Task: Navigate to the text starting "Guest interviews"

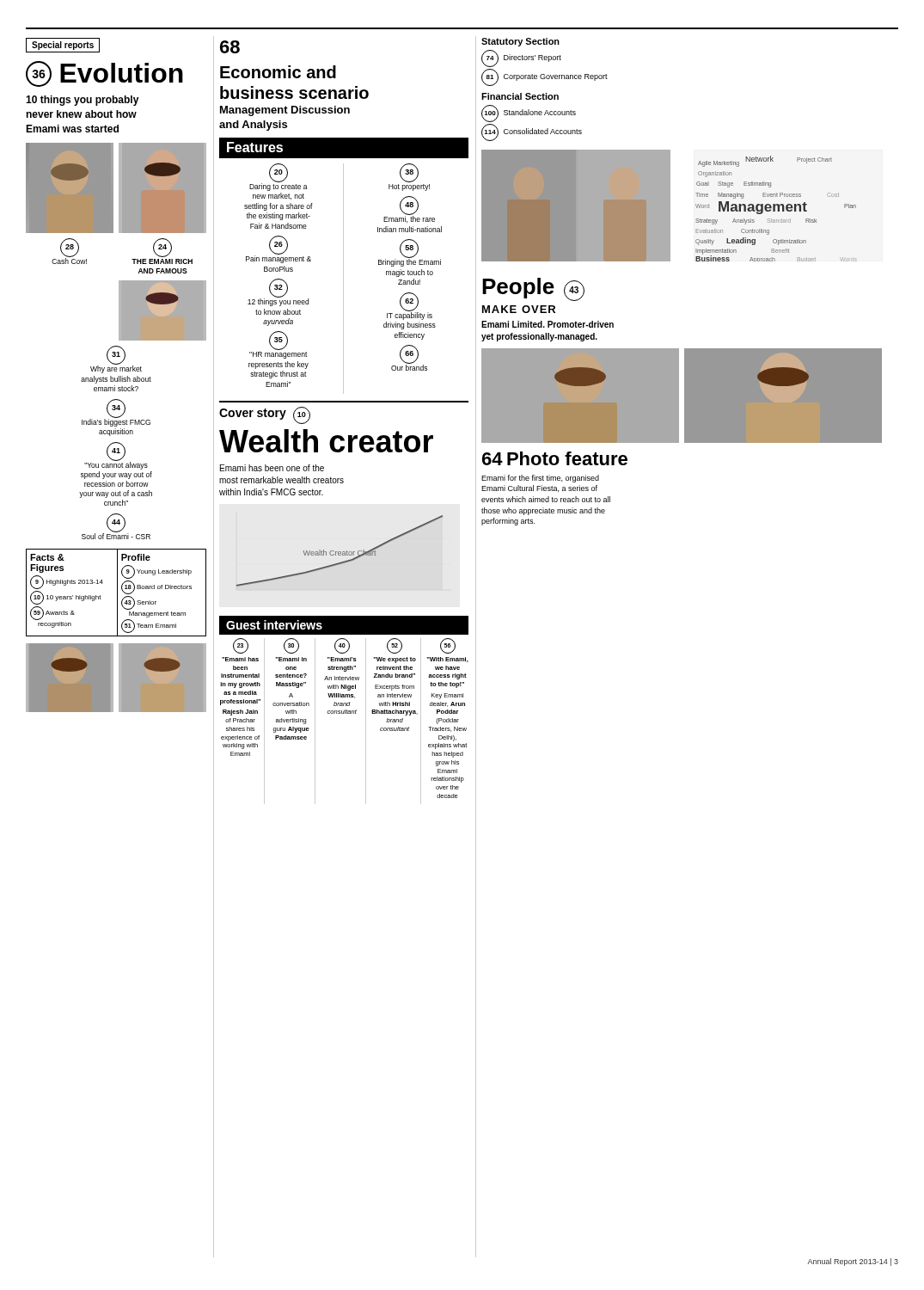Action: [x=344, y=625]
